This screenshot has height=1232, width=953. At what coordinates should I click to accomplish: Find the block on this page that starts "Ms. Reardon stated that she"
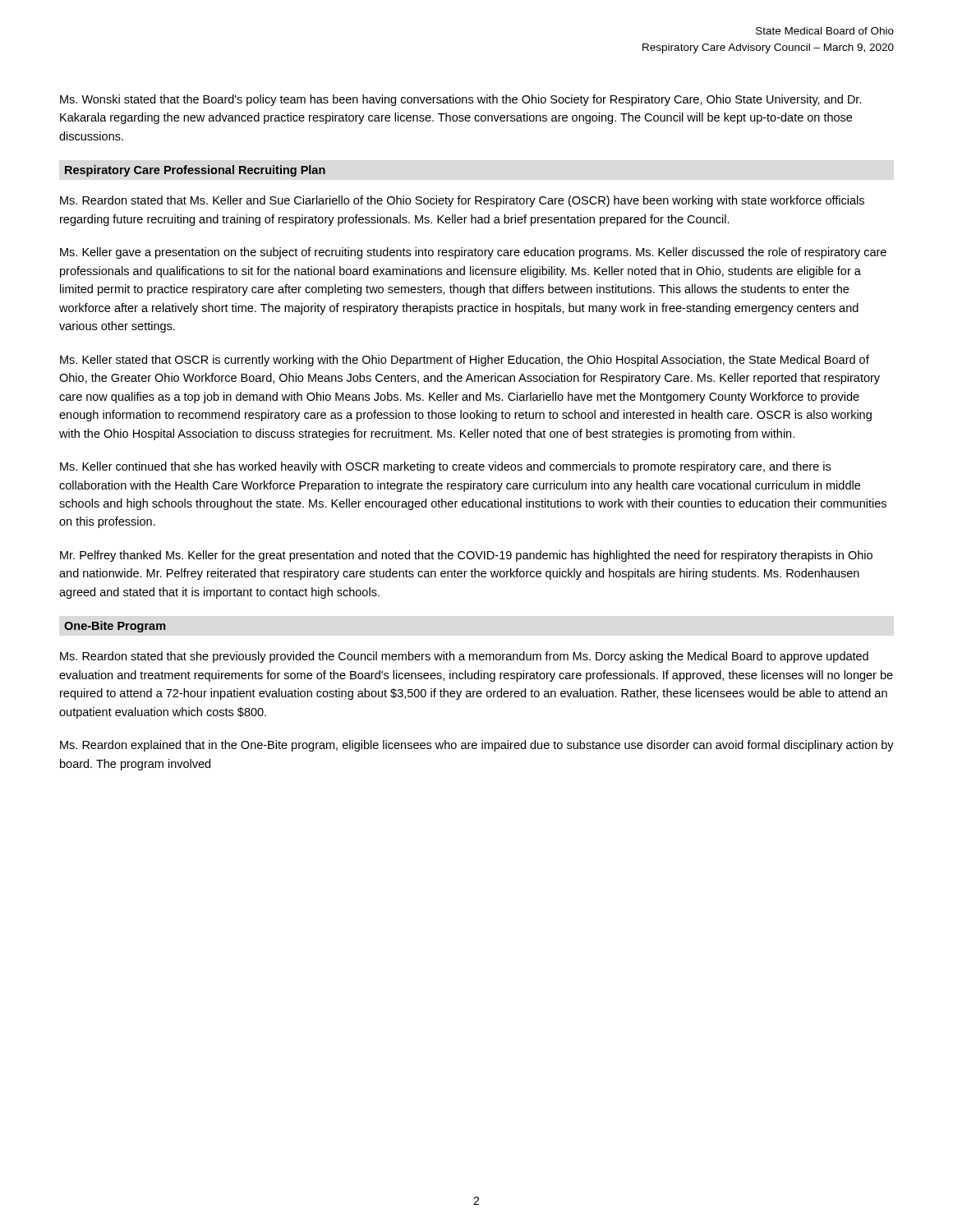click(x=476, y=684)
